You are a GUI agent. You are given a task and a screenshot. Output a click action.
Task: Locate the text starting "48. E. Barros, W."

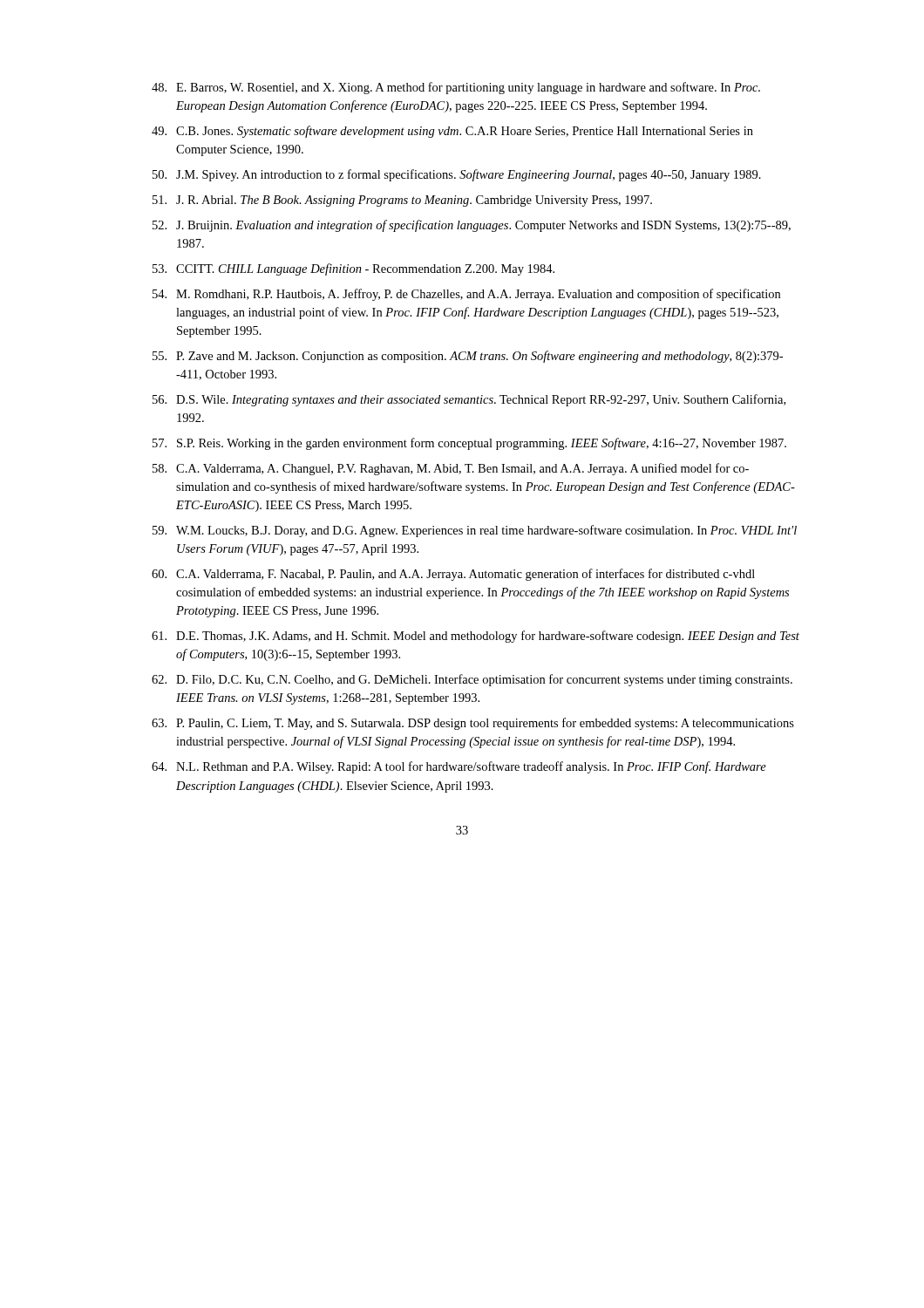pyautogui.click(x=462, y=97)
